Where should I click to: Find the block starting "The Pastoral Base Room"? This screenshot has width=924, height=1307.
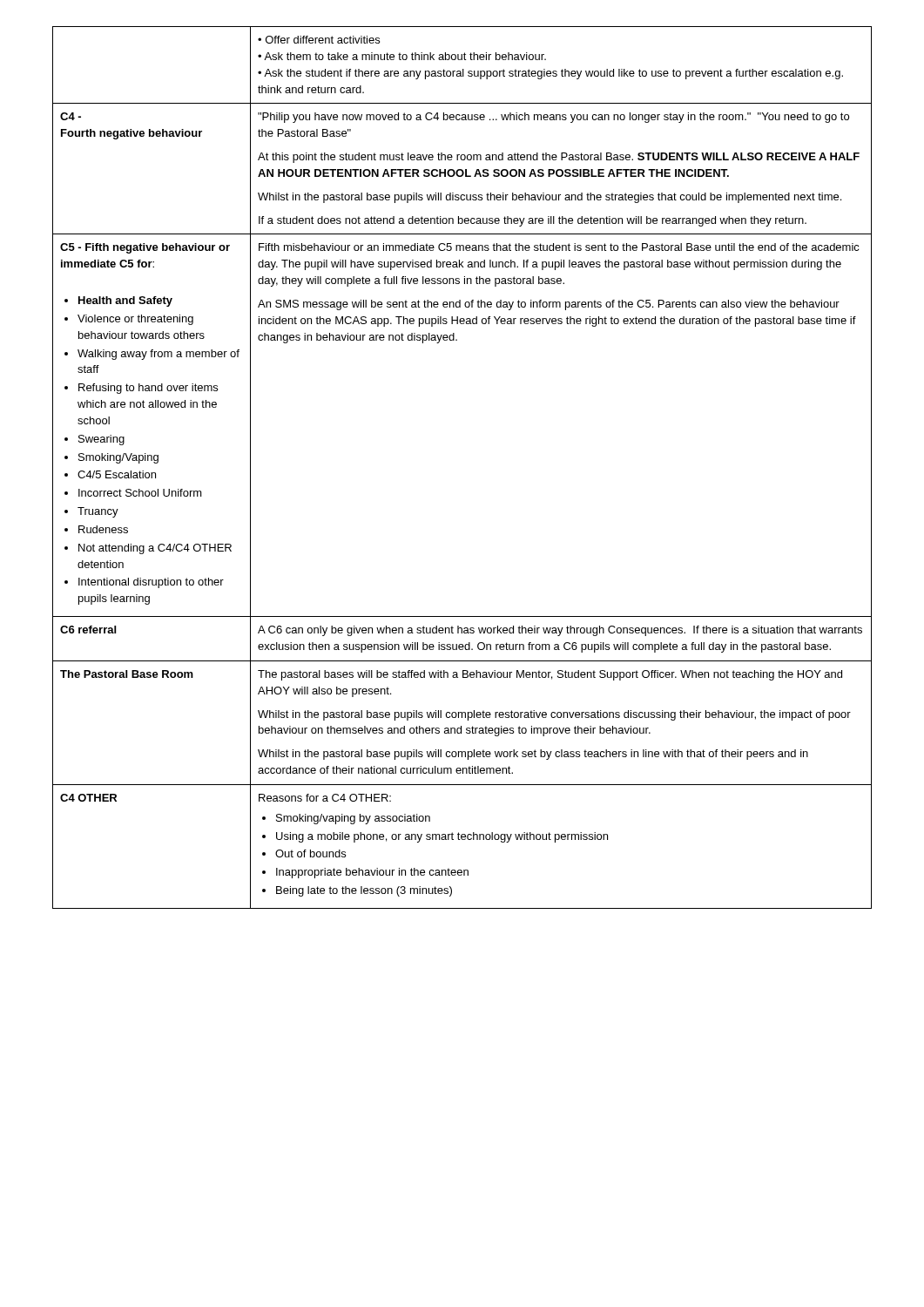coord(127,674)
